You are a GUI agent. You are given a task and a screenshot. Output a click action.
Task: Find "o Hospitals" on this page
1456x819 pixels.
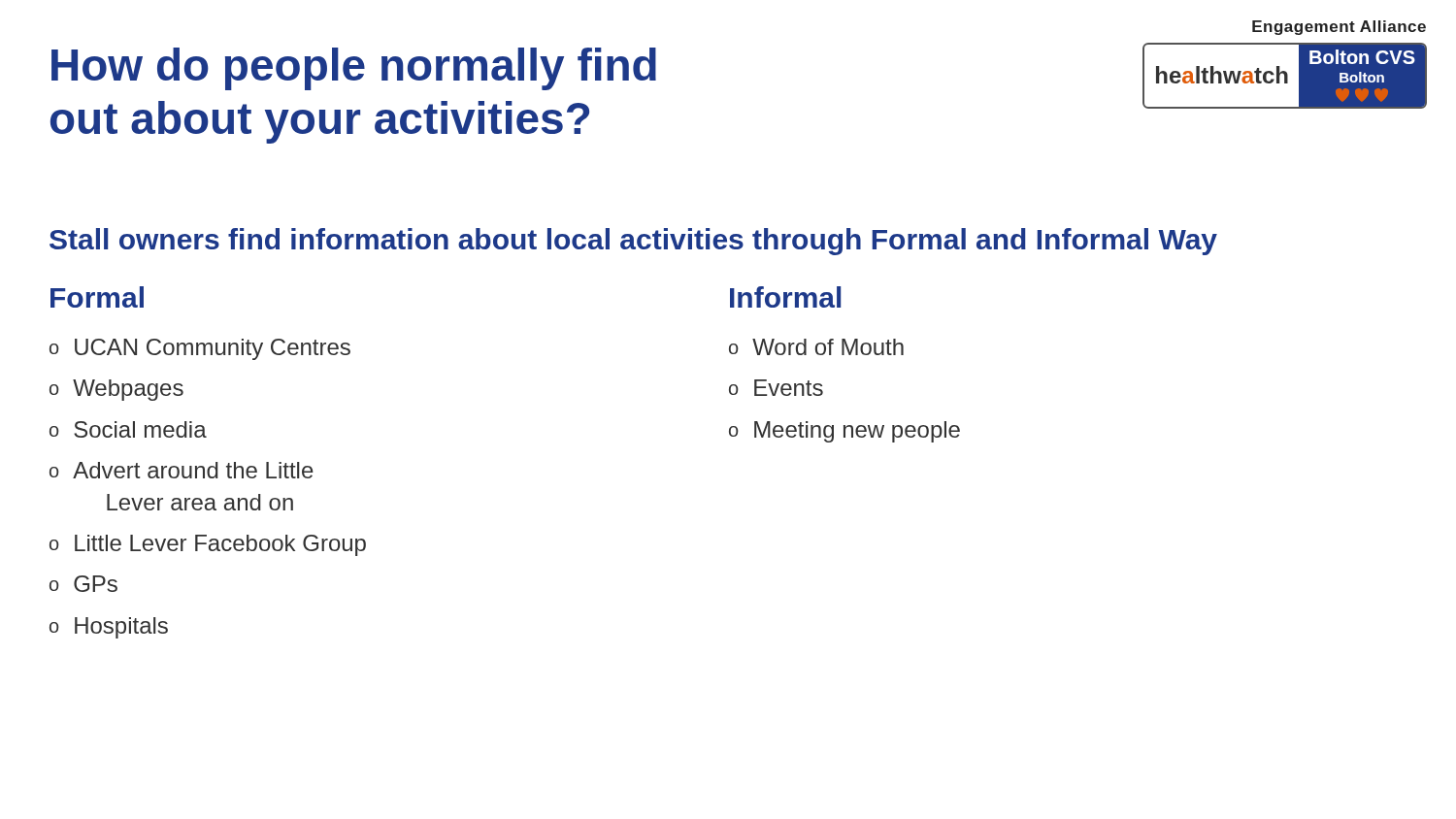point(109,628)
